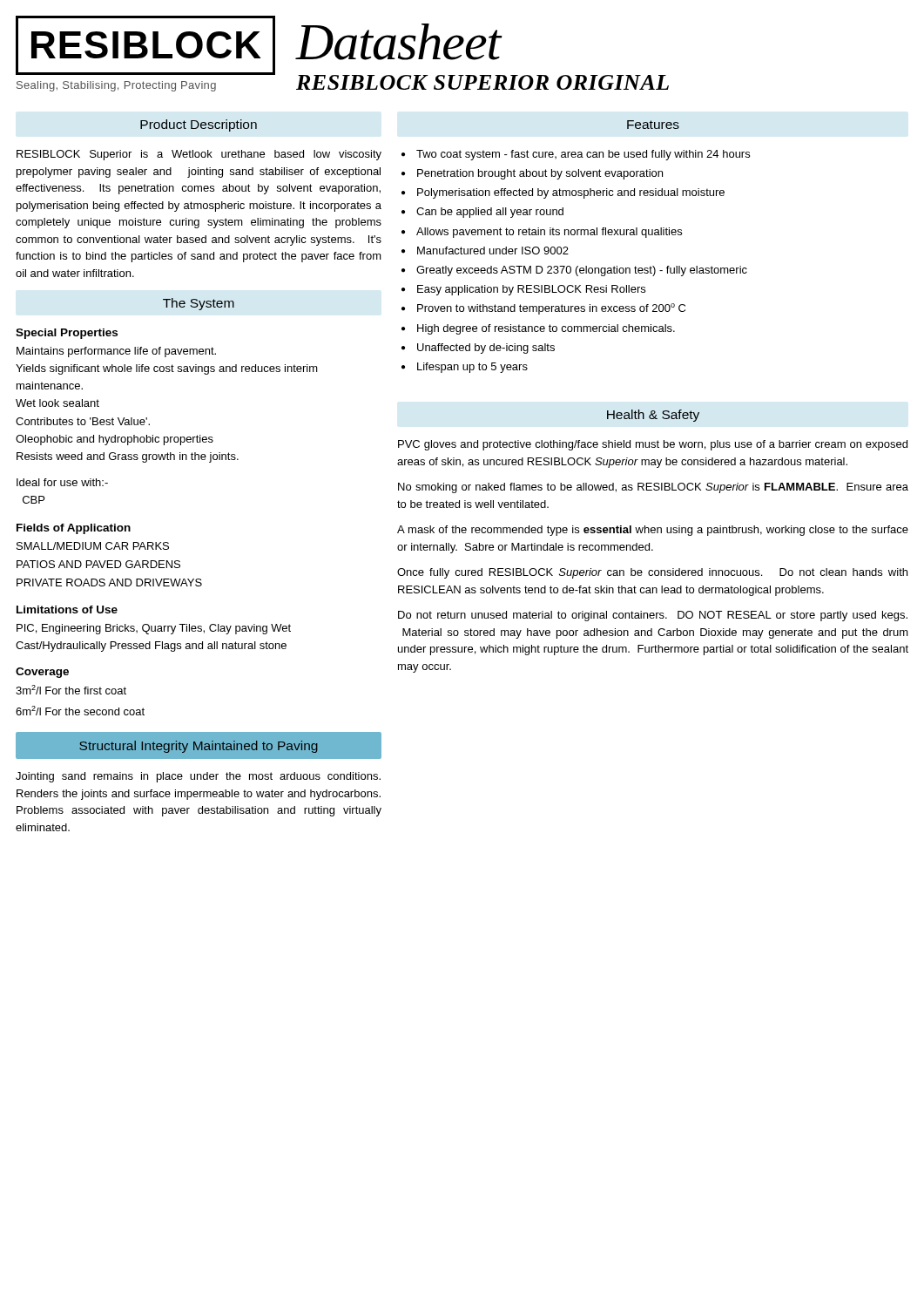Locate the text block starting "Allows pavement to retain its normal flexural qualities"
Viewport: 924px width, 1307px height.
(549, 231)
